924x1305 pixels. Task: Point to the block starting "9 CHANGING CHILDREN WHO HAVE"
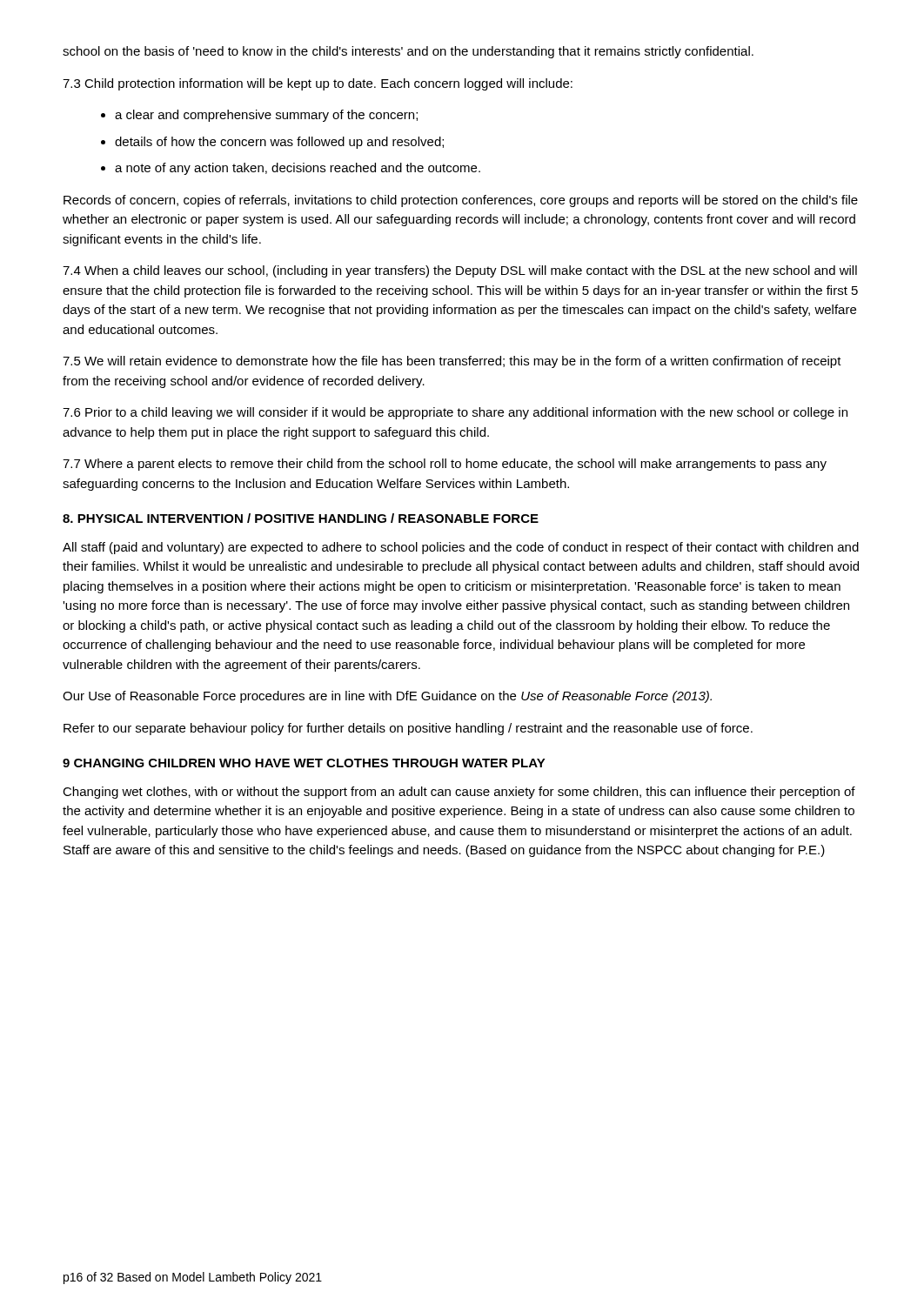click(x=462, y=763)
